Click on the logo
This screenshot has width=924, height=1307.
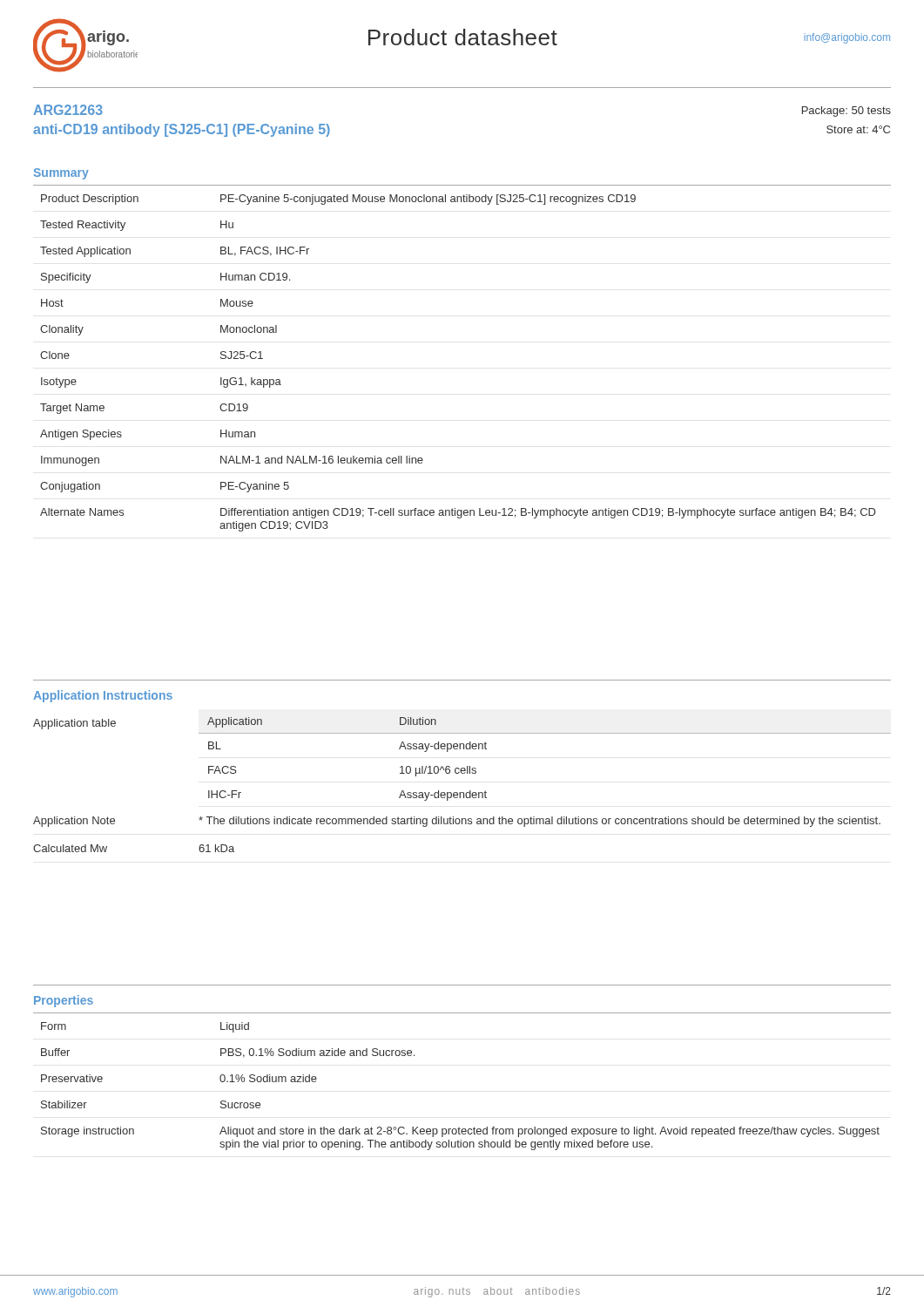click(x=85, y=45)
